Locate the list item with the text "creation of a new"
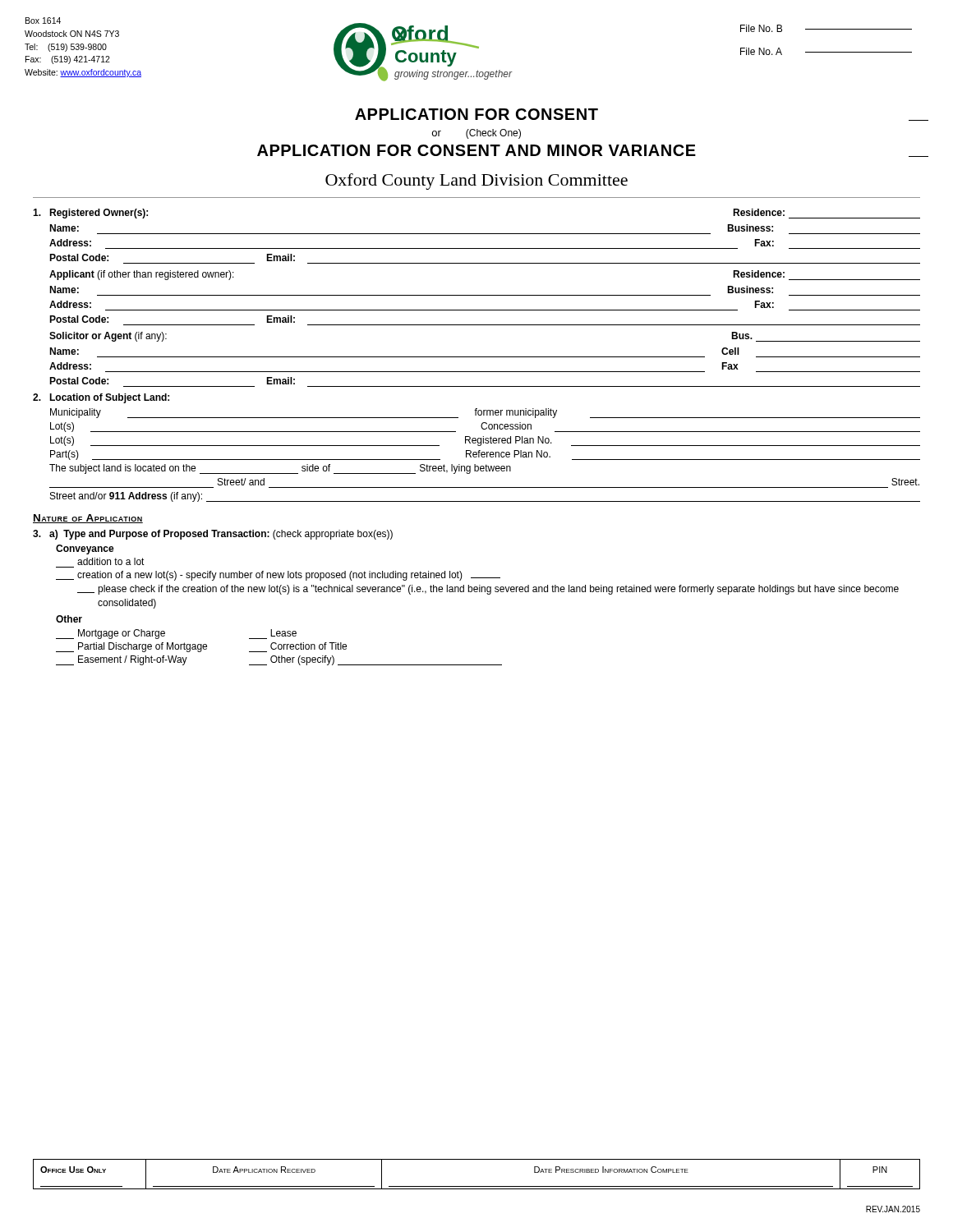953x1232 pixels. click(x=488, y=590)
